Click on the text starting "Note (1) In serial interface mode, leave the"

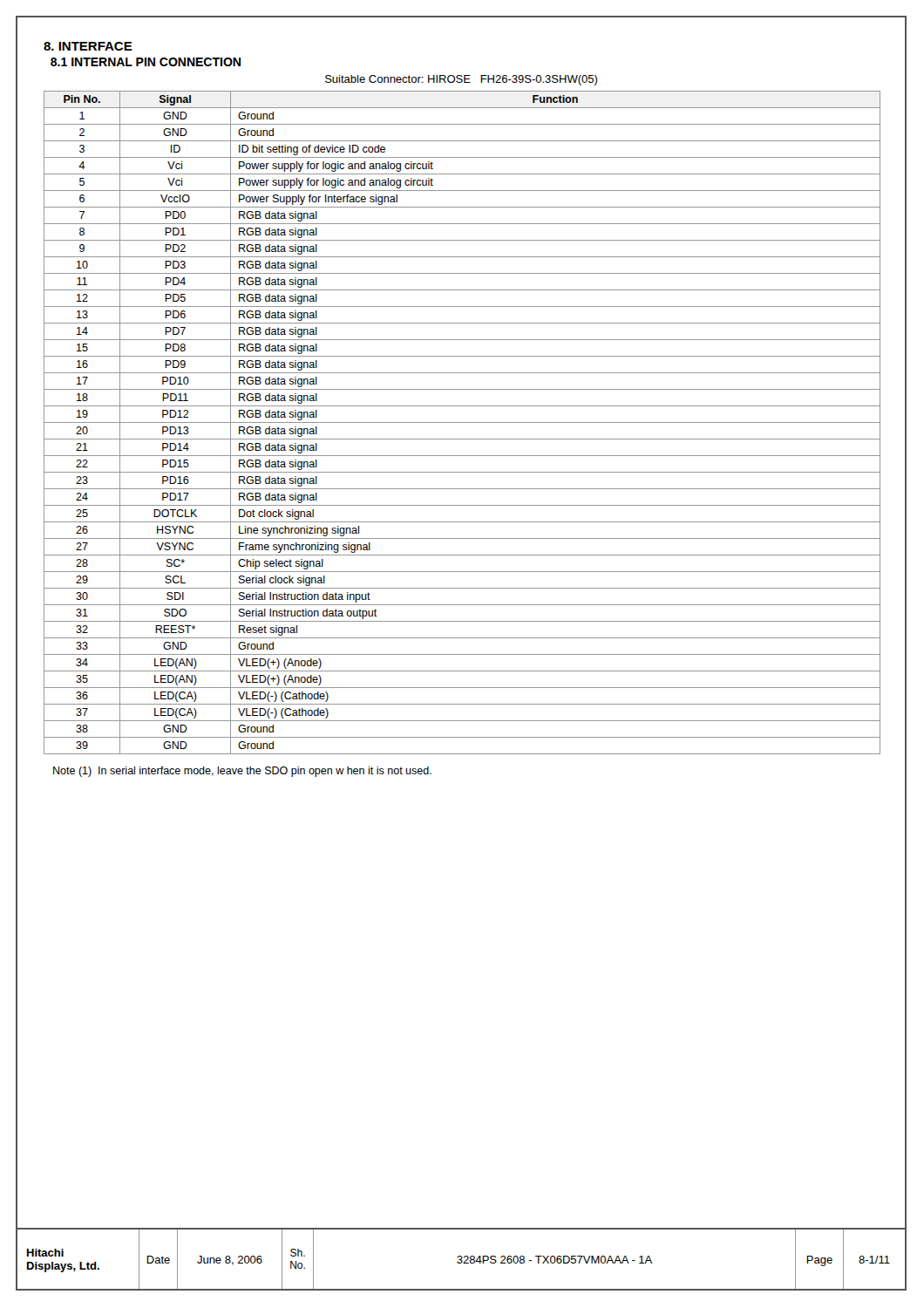tap(242, 771)
